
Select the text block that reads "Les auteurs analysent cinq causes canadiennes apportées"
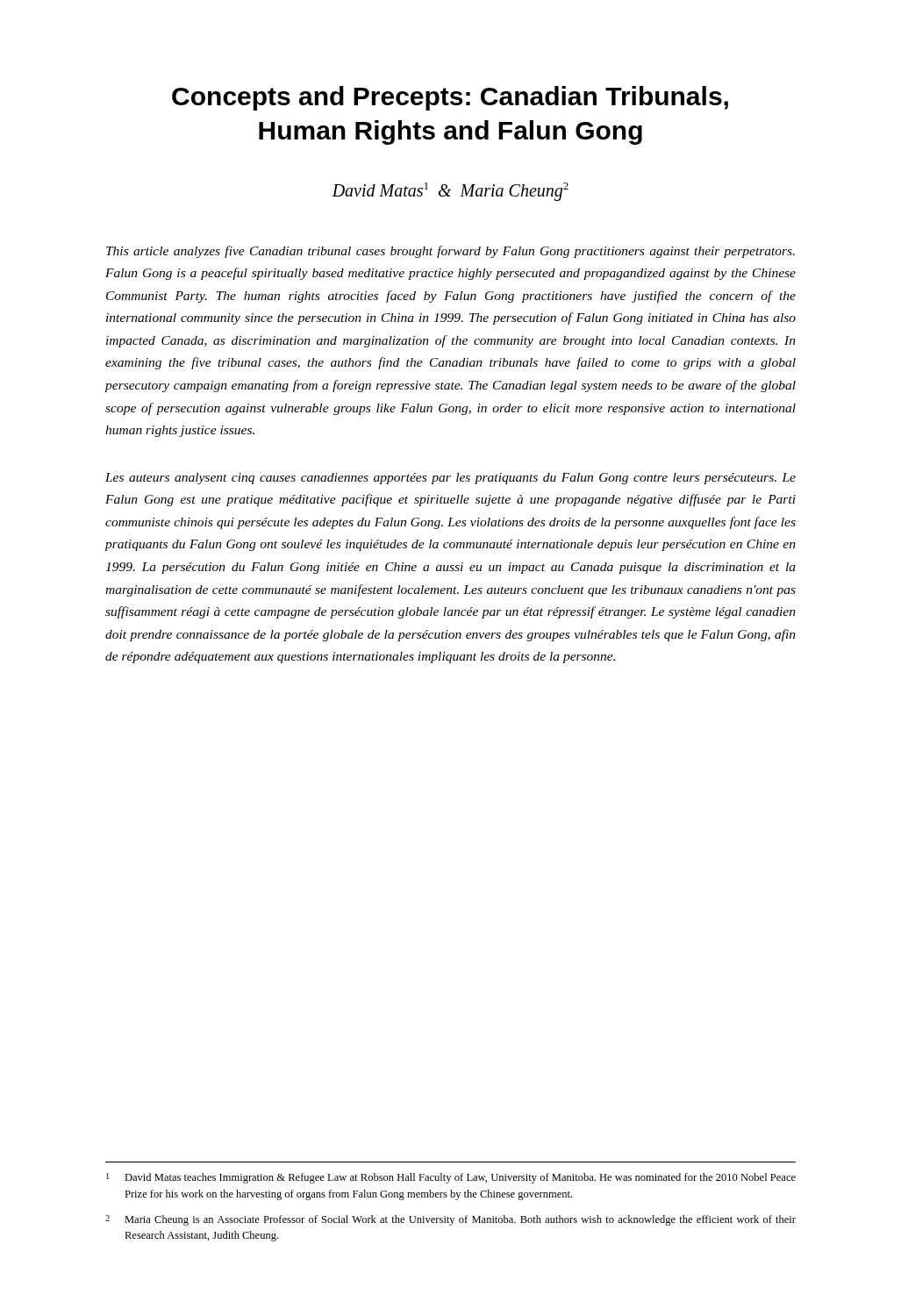click(450, 567)
